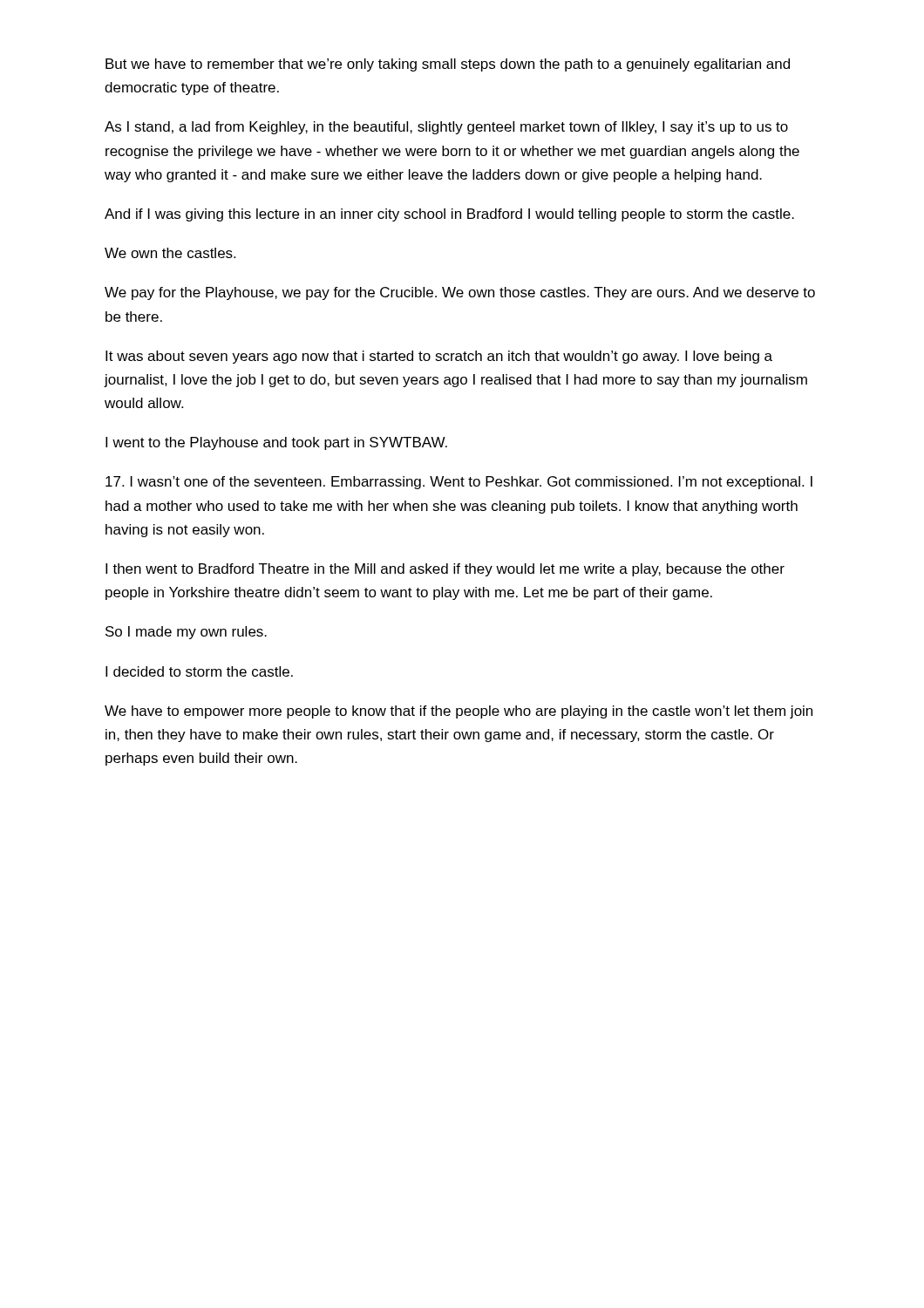Click on the text that reads "So I made my own rules."
Screen dimensions: 1308x924
186,632
